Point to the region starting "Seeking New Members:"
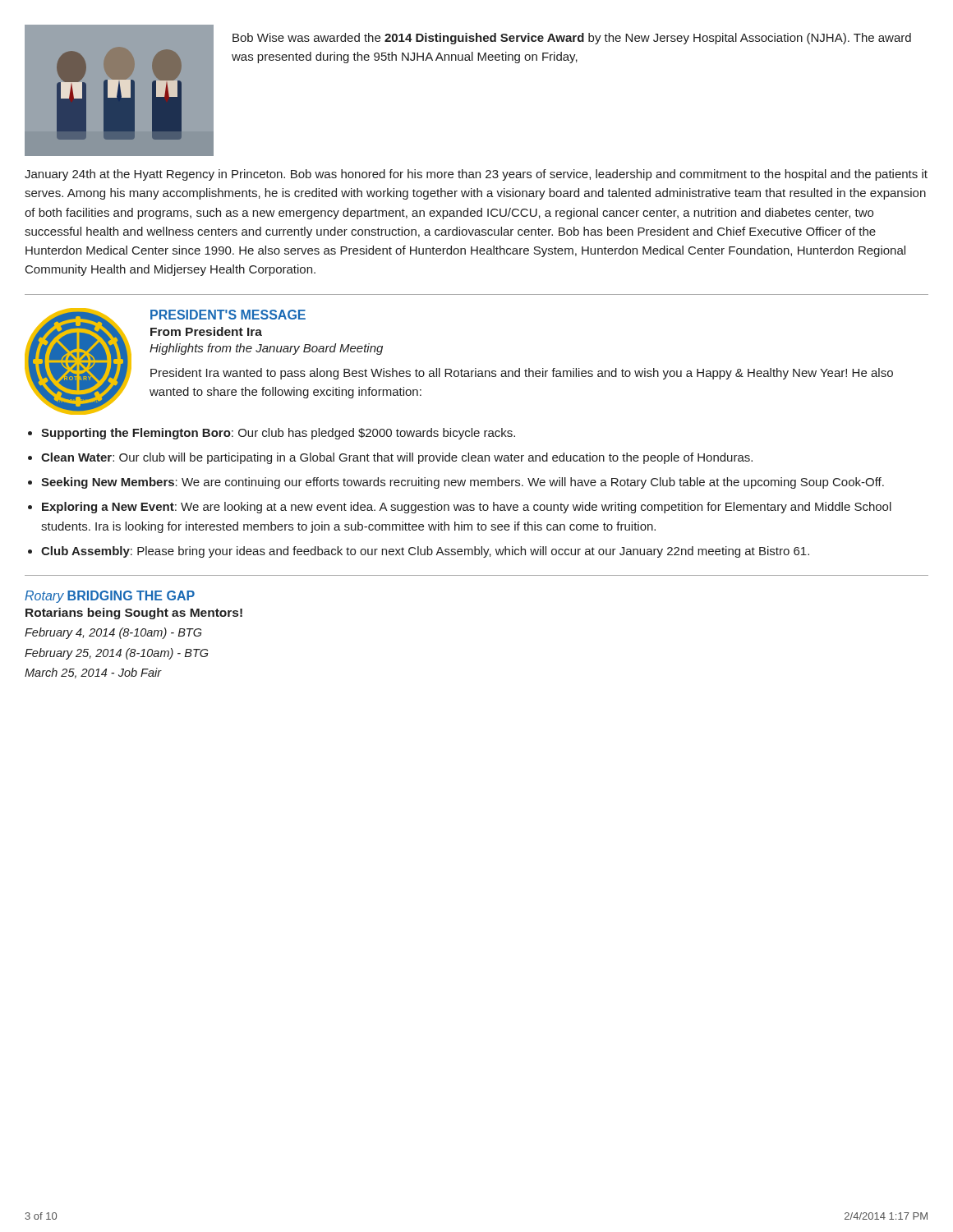Viewport: 953px width, 1232px height. point(463,482)
